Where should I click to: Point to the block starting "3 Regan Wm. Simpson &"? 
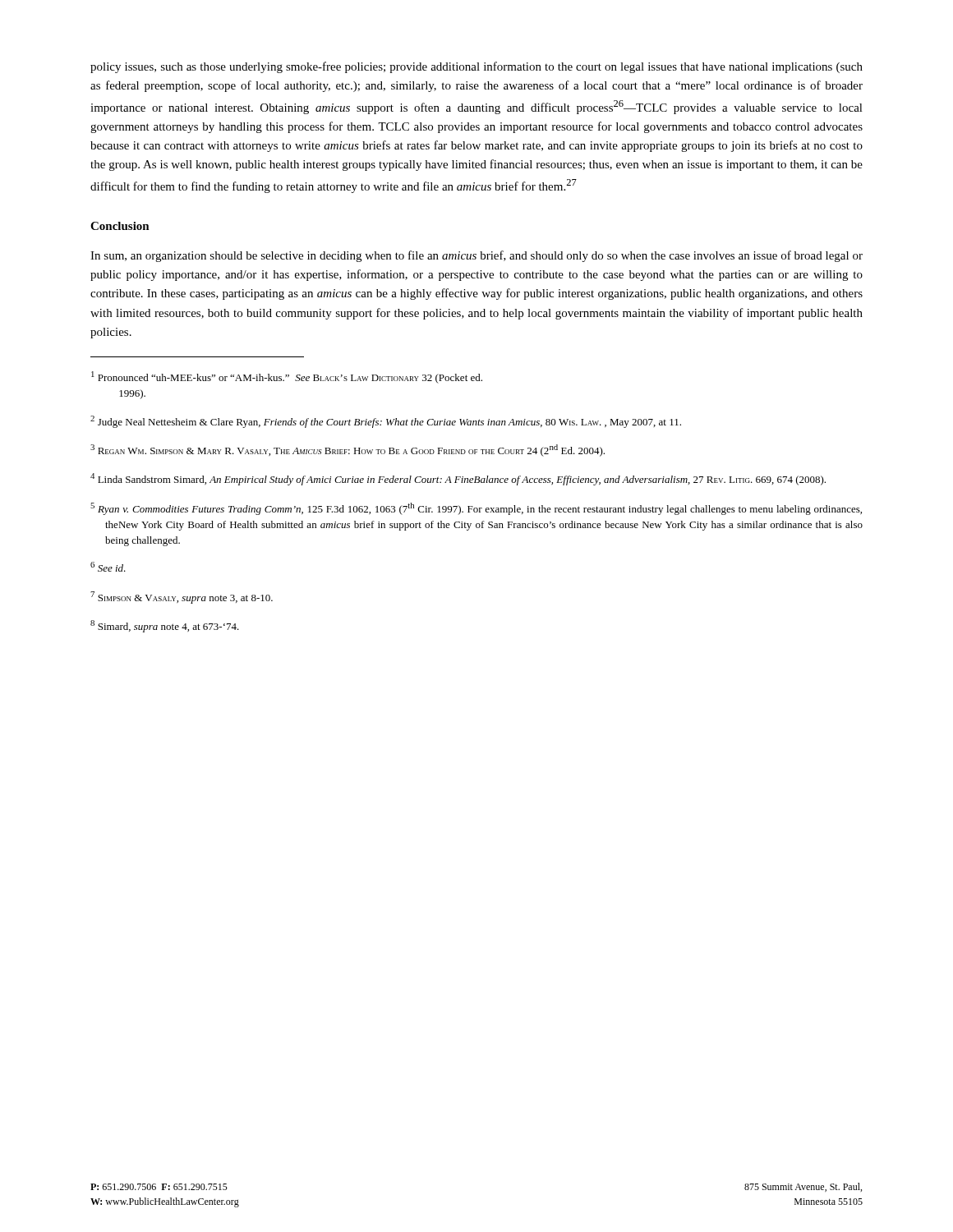pos(476,450)
